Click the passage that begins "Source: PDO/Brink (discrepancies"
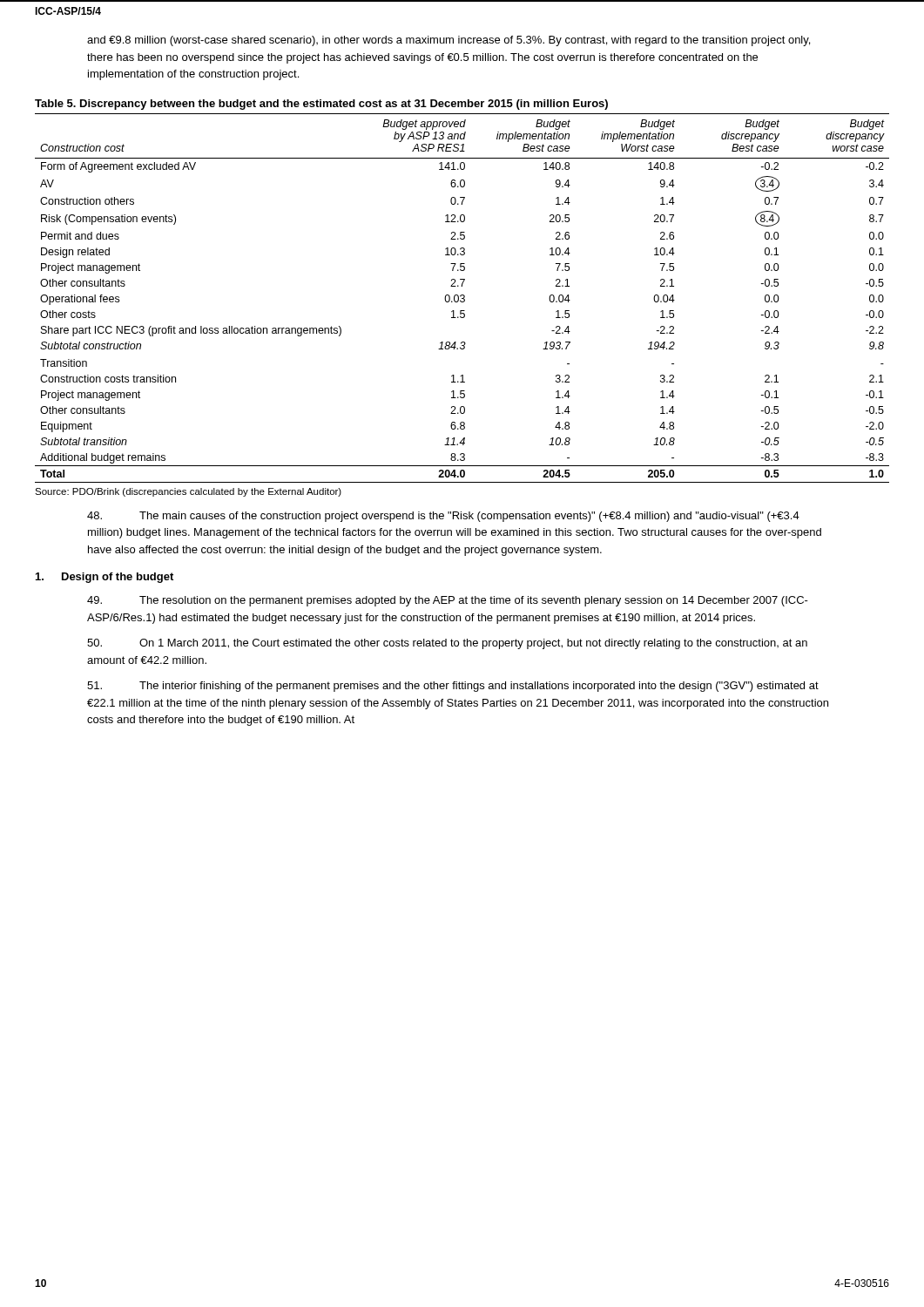The height and width of the screenshot is (1307, 924). coord(188,491)
